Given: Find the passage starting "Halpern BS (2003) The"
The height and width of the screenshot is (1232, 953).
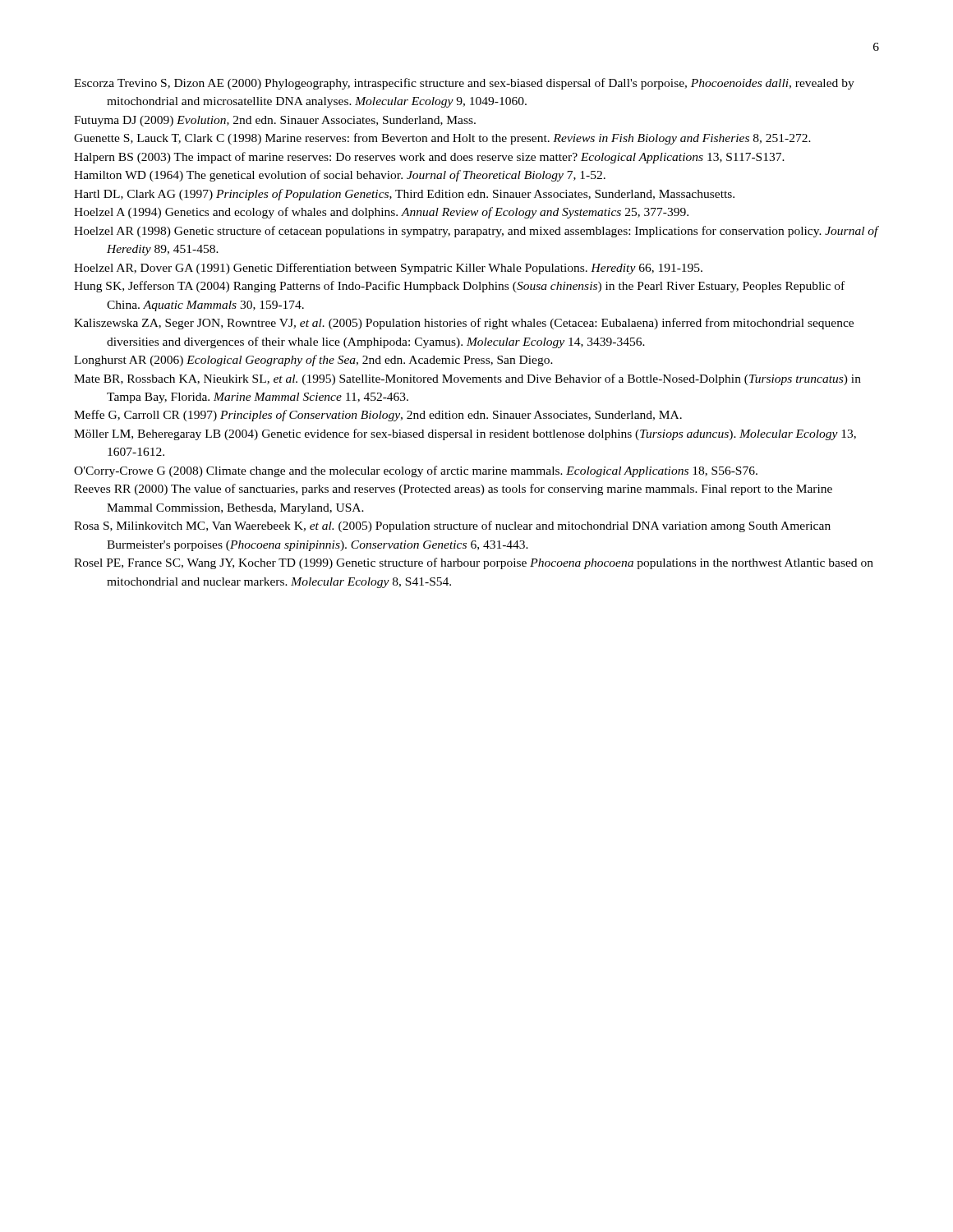Looking at the screenshot, I should [x=429, y=156].
